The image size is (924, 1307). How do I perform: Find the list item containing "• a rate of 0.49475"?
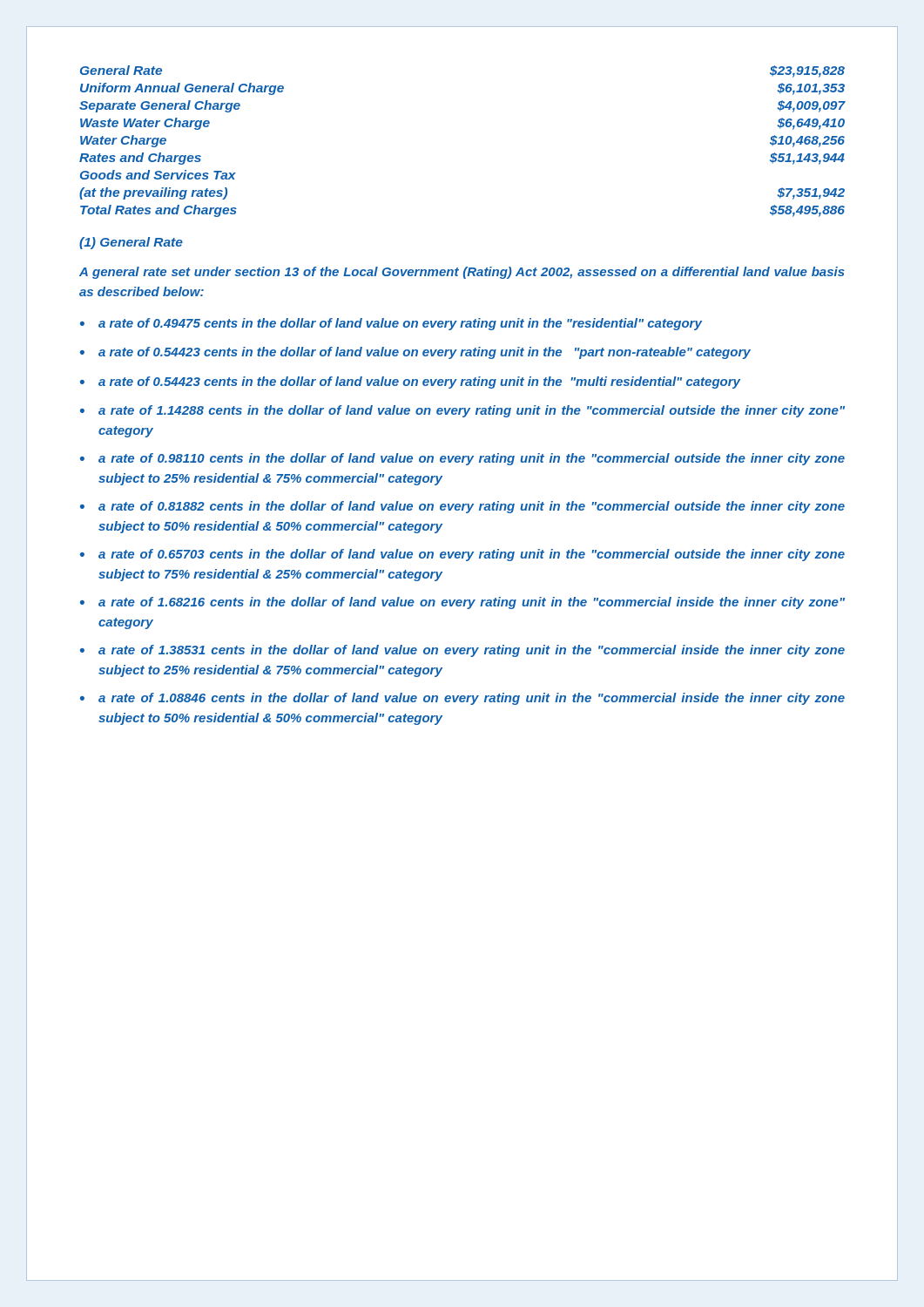(x=462, y=324)
